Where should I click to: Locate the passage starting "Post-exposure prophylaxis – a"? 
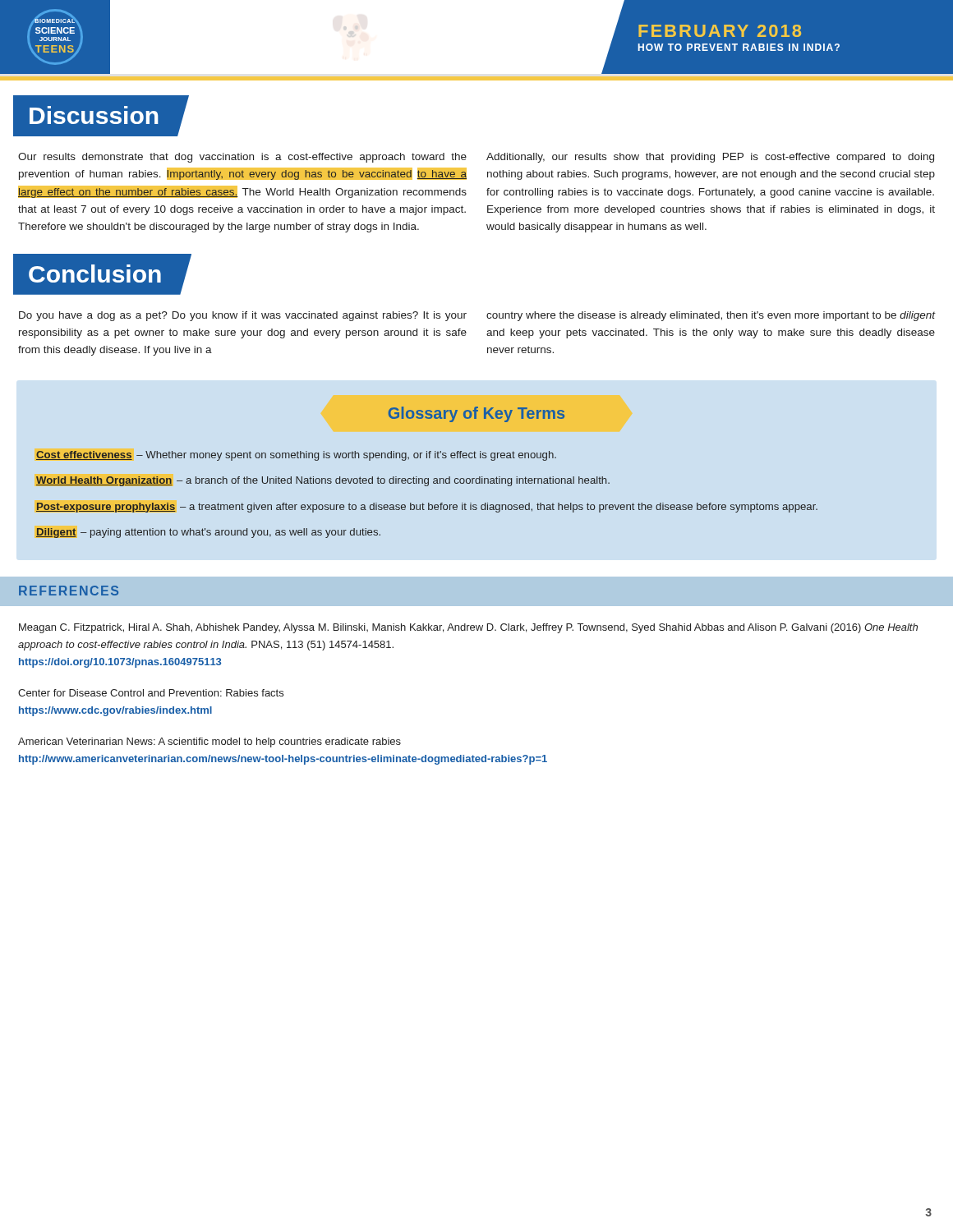tap(426, 506)
